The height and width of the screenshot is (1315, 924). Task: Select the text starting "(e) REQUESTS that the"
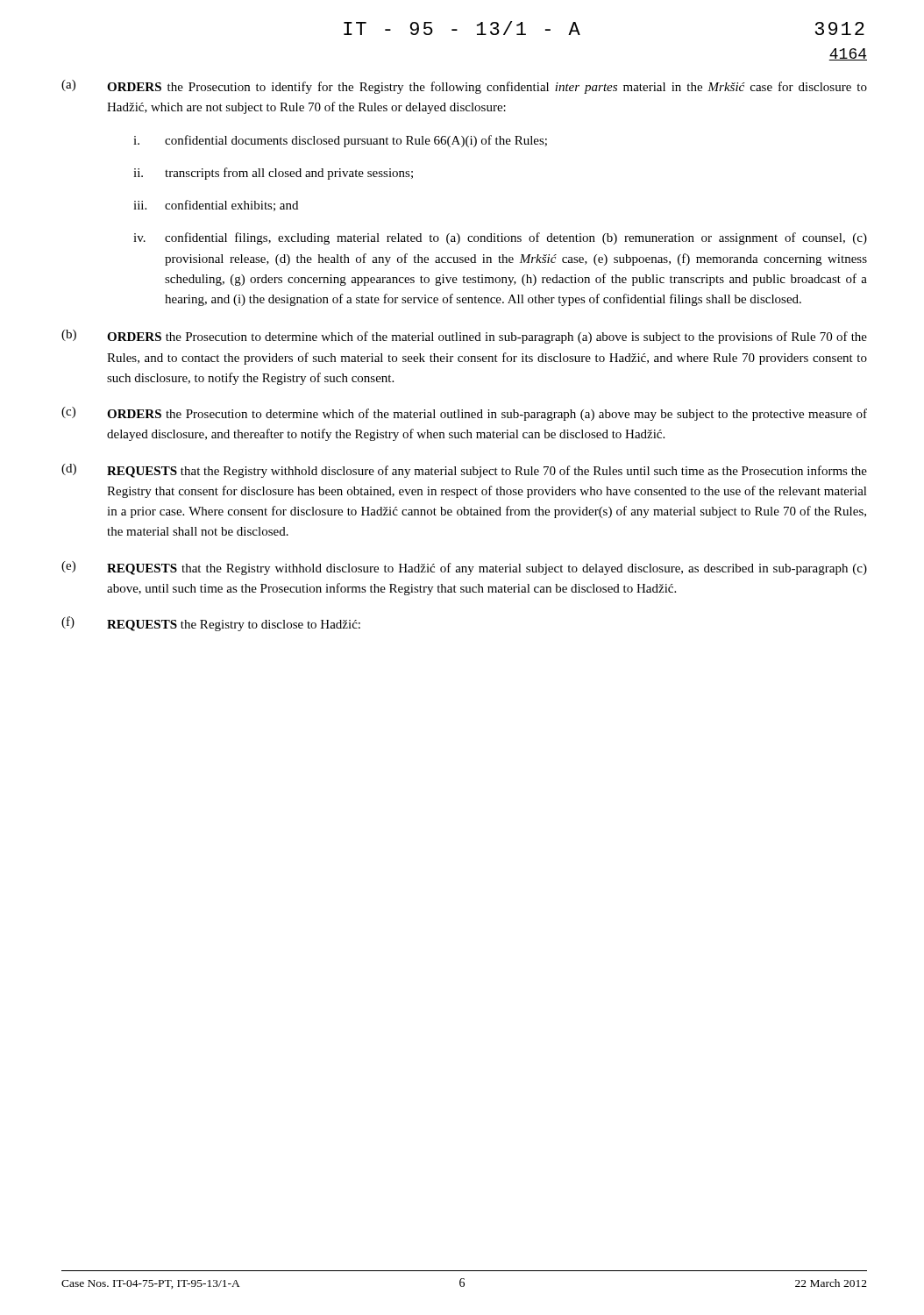pos(464,578)
